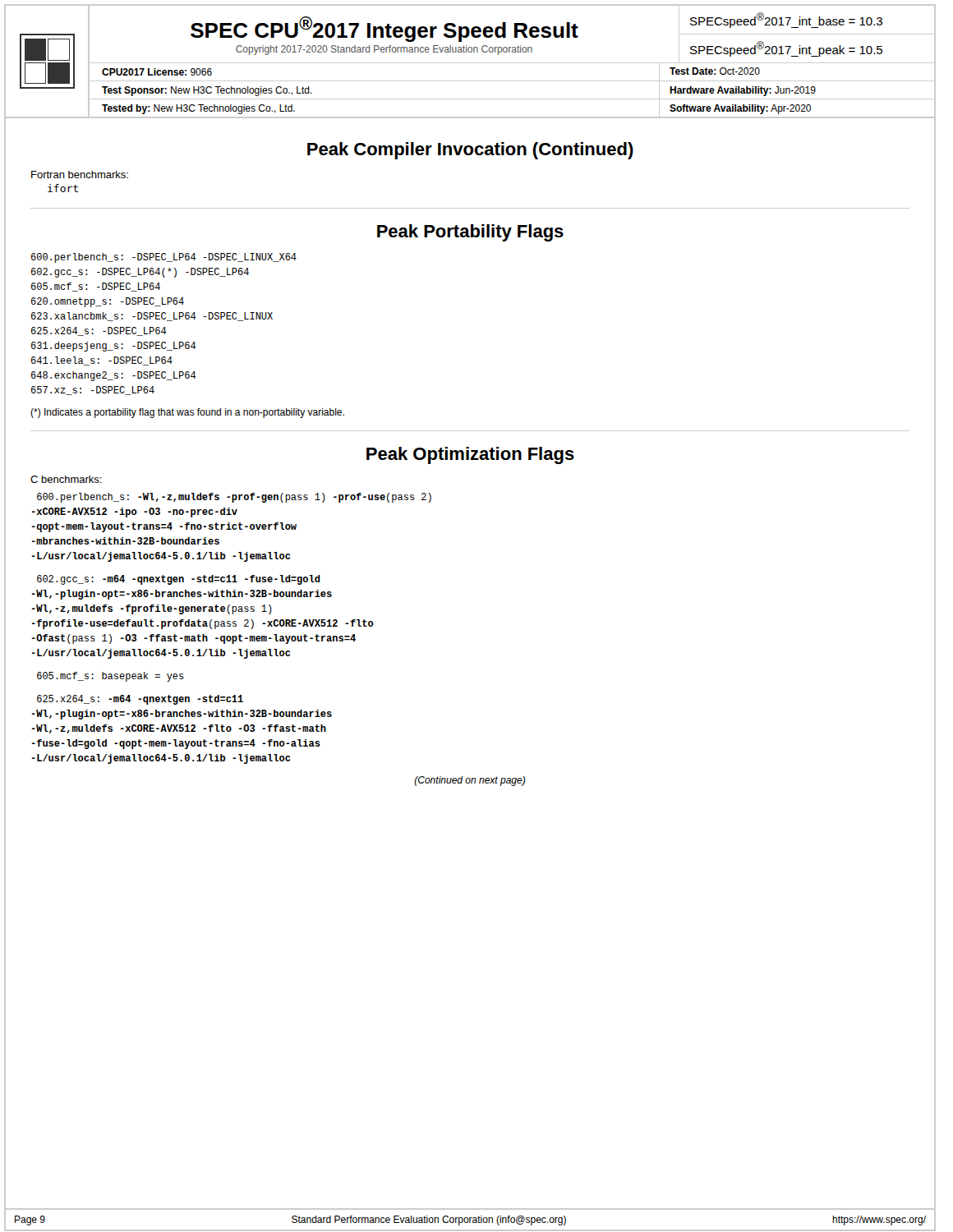The image size is (953, 1232).
Task: Click on the passage starting "(Continued on next page)"
Action: [x=470, y=780]
